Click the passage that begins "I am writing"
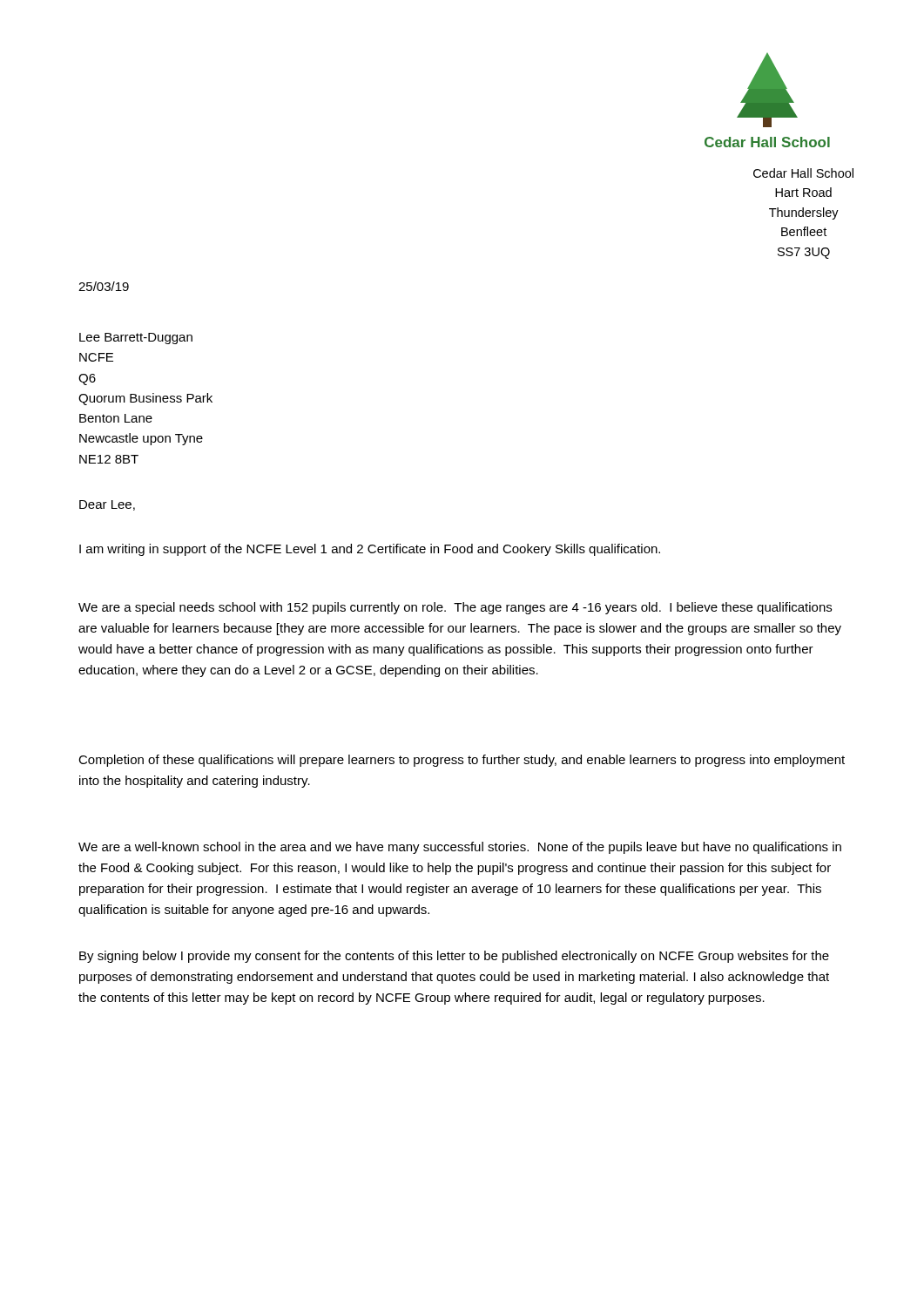This screenshot has height=1307, width=924. [370, 548]
